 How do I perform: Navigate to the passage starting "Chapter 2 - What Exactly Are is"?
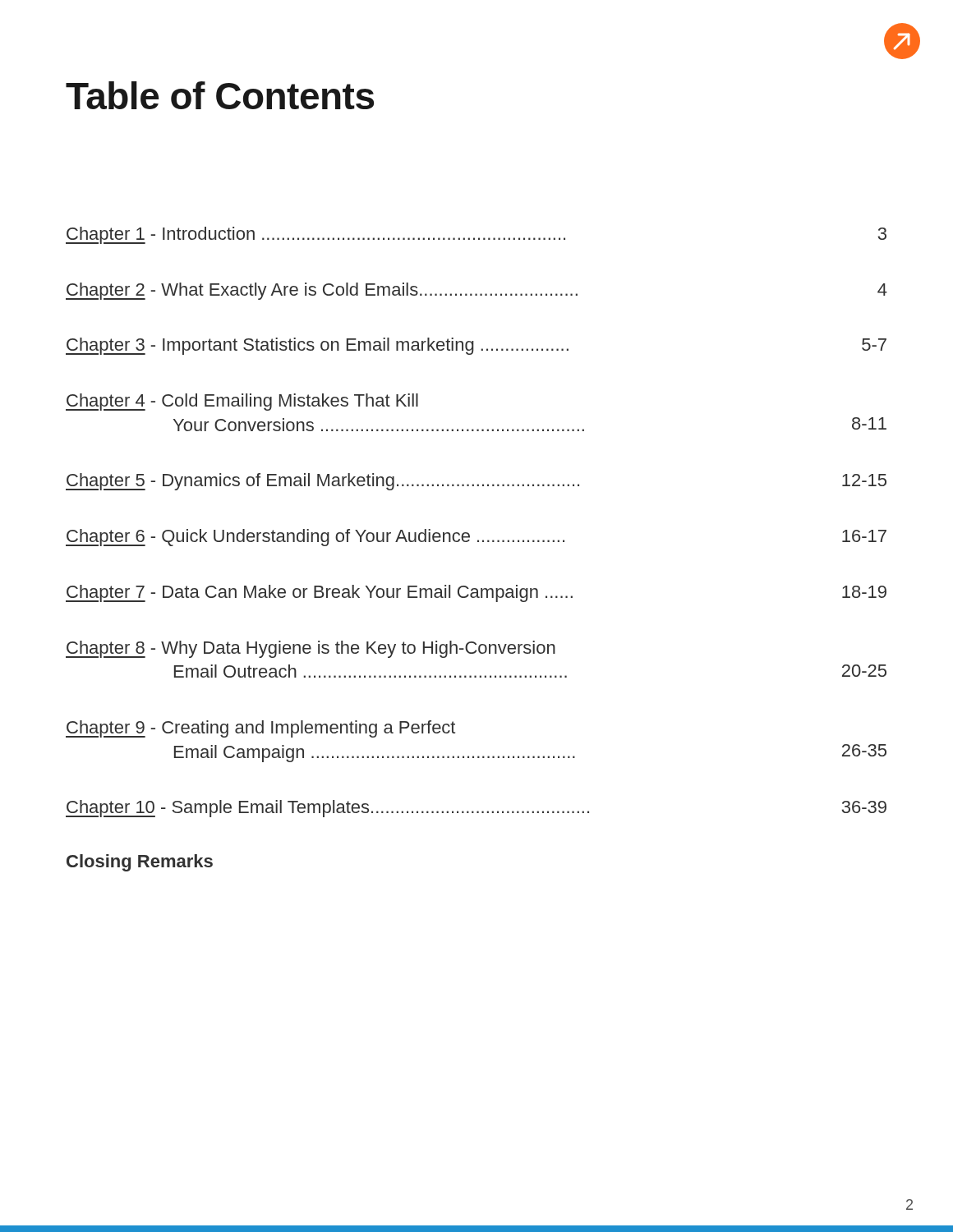476,290
